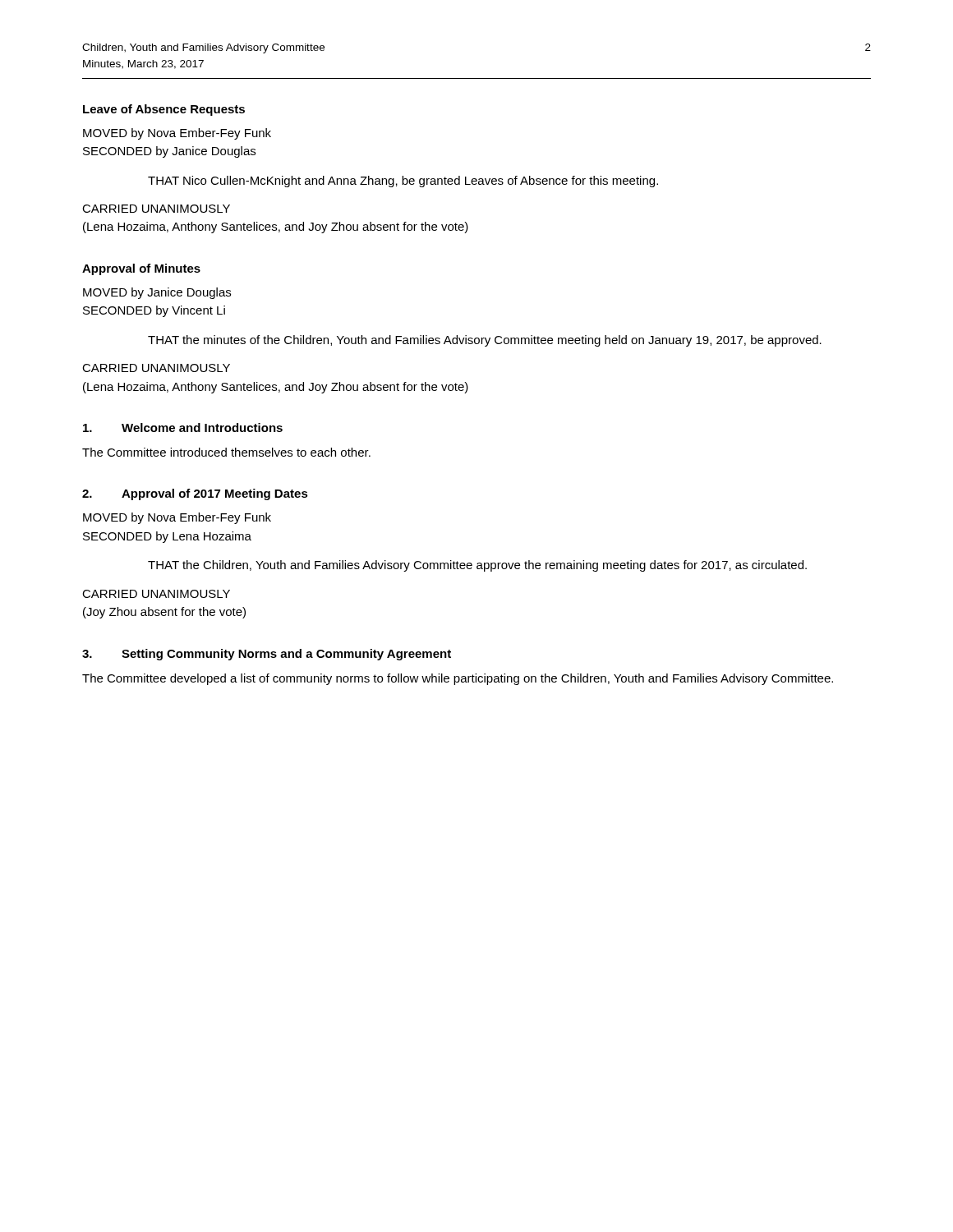Locate the section header containing "3. Setting Community Norms and a Community Agreement"

click(x=267, y=653)
